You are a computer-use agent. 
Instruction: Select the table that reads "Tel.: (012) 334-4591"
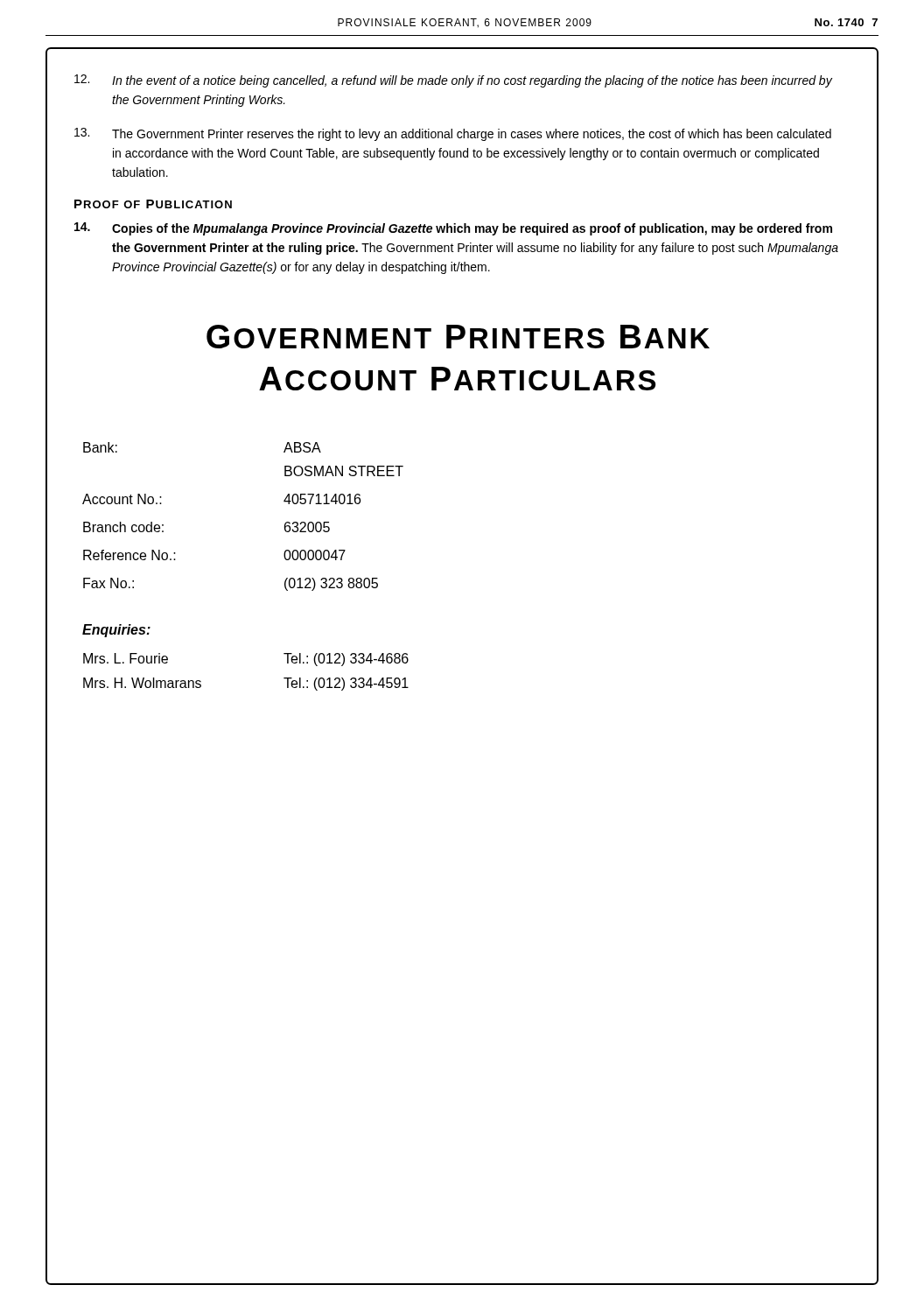coord(458,671)
